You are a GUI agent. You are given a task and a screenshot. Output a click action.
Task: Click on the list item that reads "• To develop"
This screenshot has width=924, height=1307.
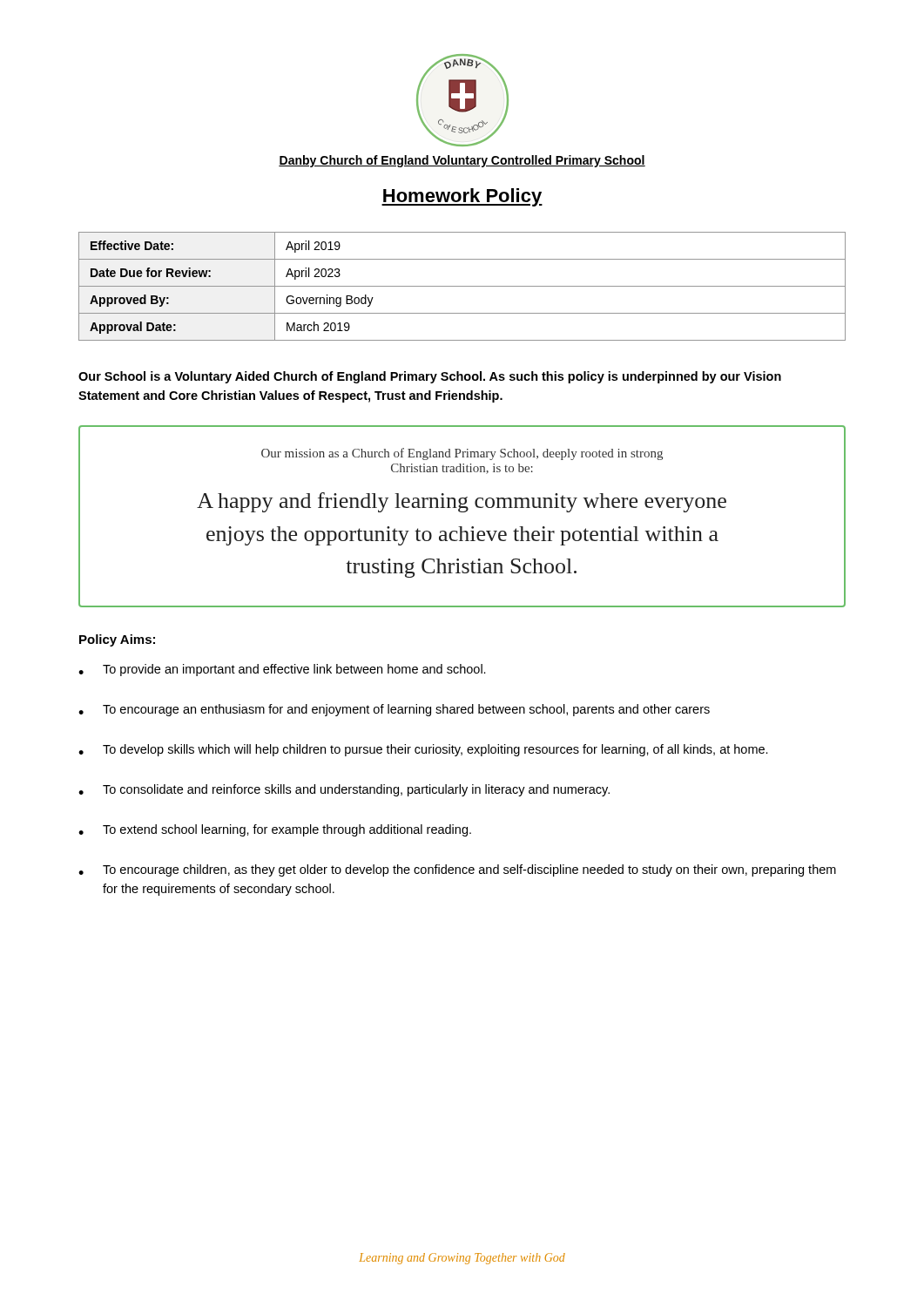pyautogui.click(x=462, y=753)
